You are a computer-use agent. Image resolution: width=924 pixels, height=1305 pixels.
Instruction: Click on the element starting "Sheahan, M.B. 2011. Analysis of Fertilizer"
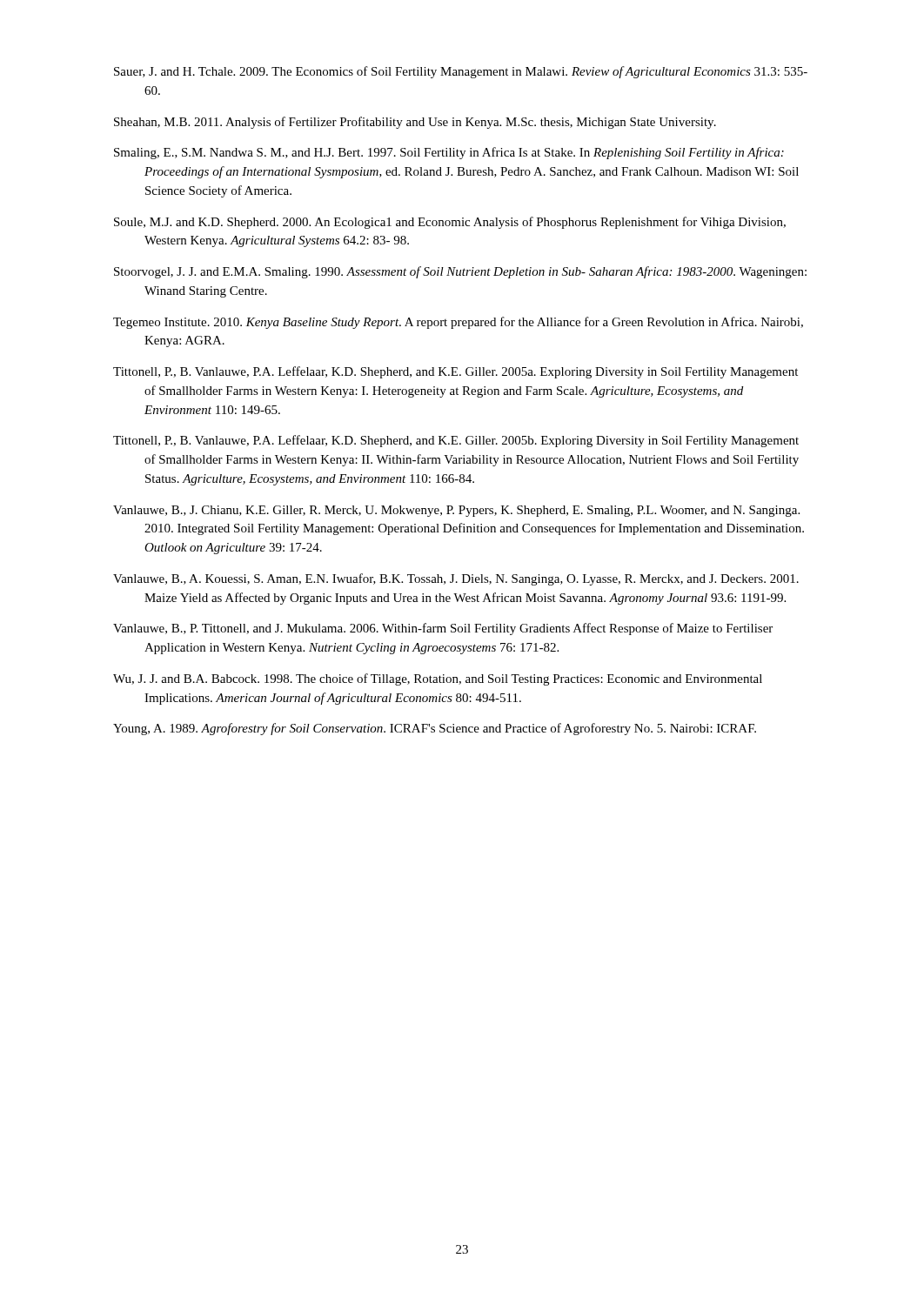click(415, 121)
